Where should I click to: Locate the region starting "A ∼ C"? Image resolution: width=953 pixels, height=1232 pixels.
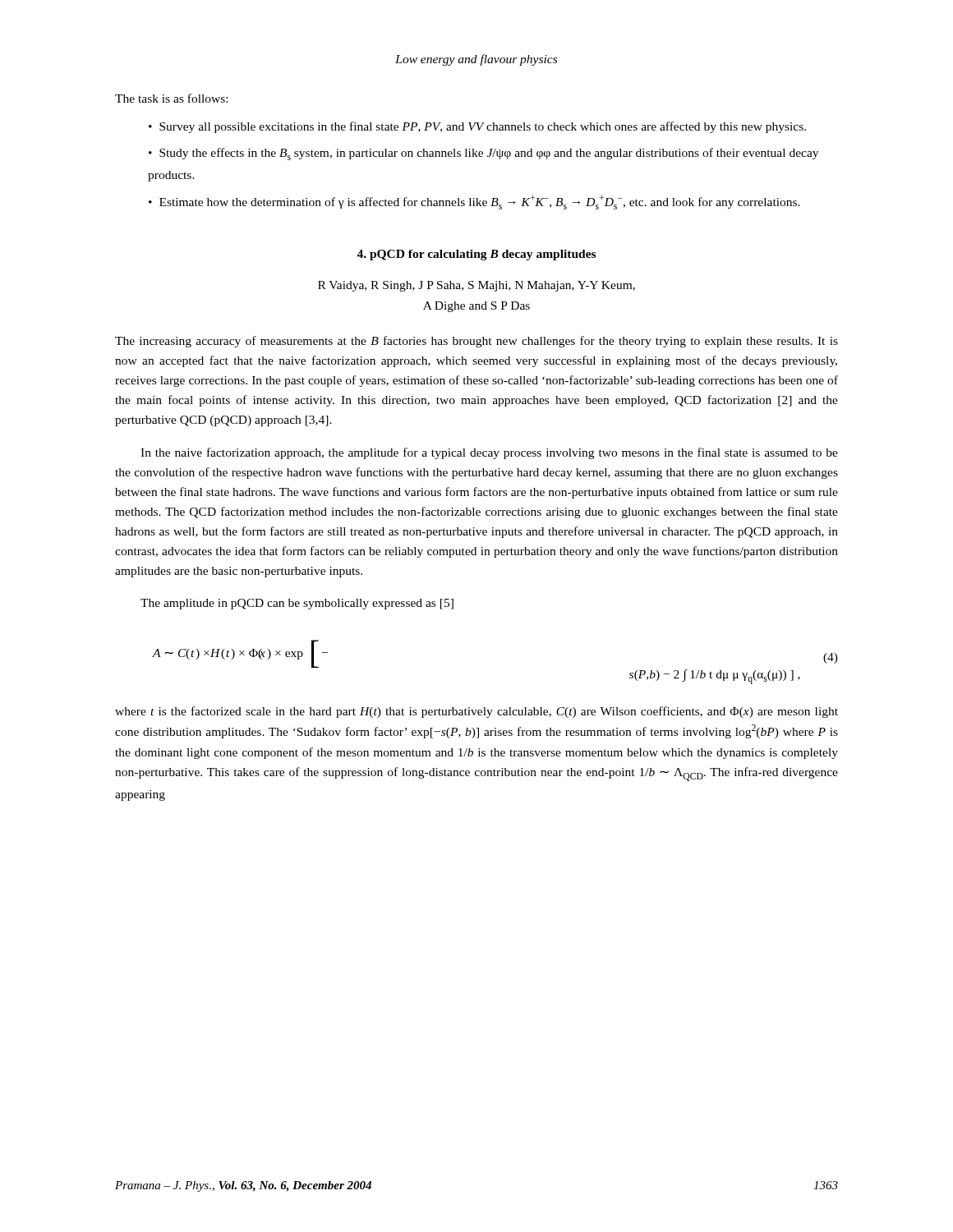[x=313, y=653]
